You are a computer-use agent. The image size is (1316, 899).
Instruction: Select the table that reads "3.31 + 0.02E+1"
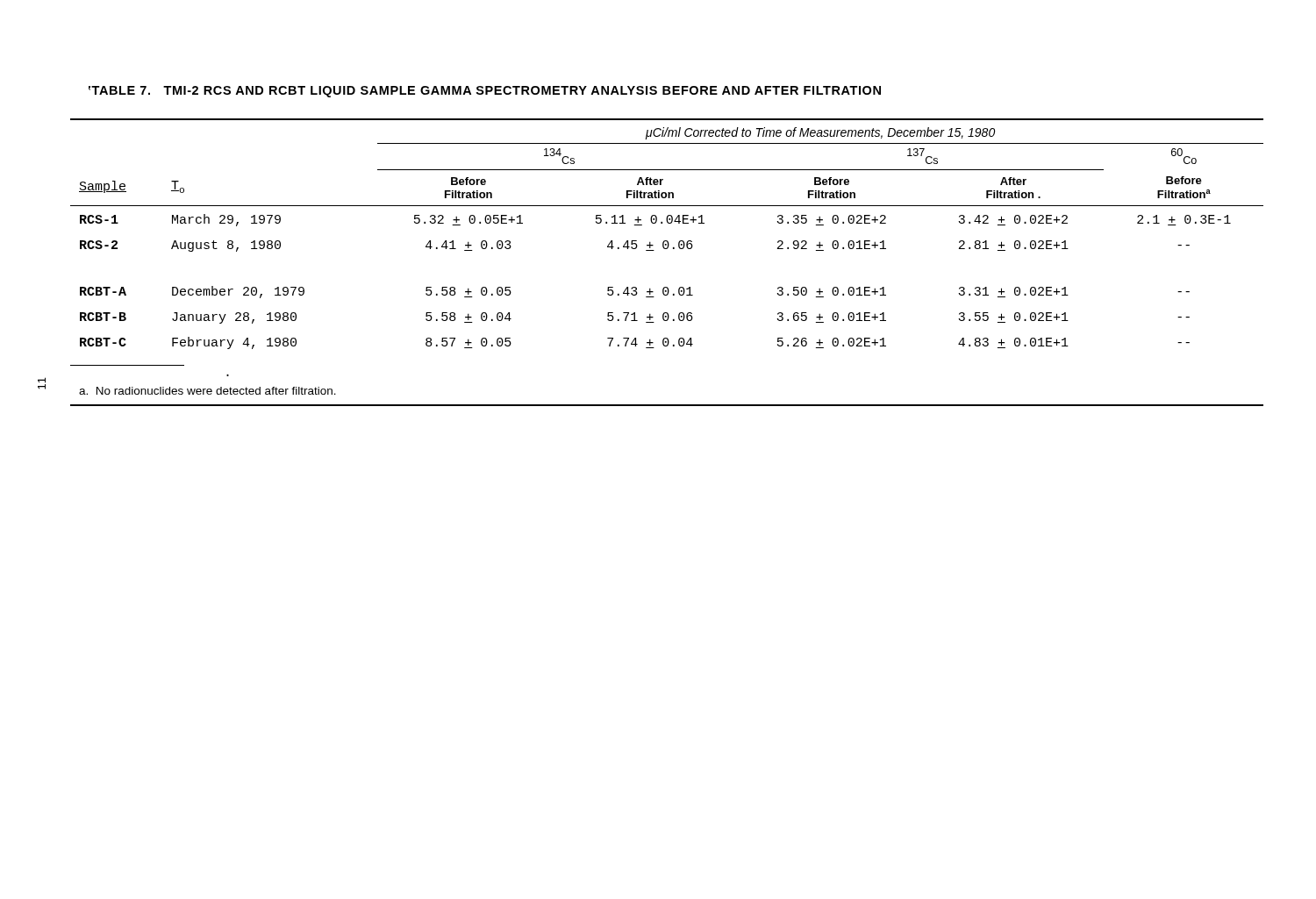point(667,262)
